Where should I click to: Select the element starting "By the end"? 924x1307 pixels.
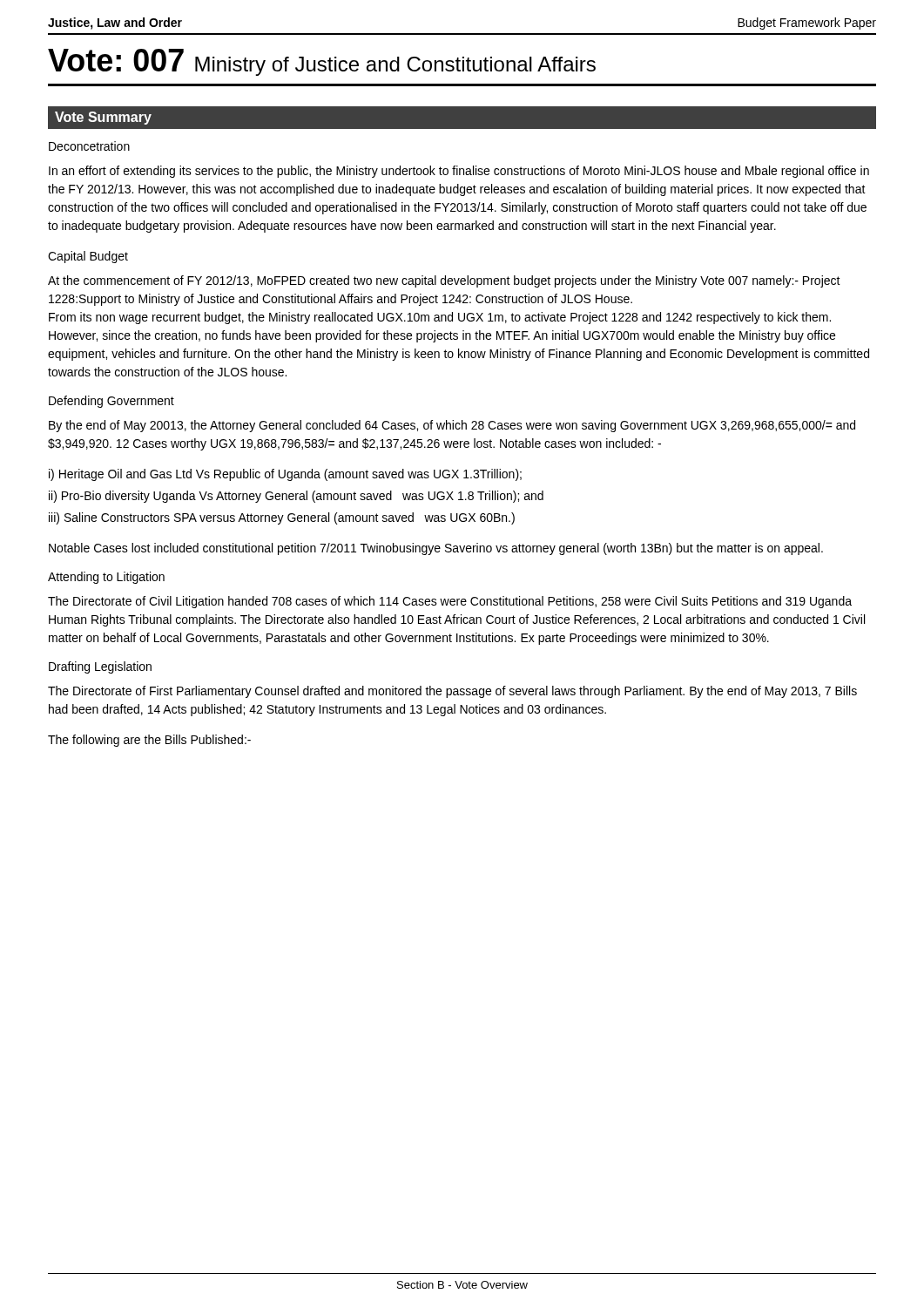point(452,434)
